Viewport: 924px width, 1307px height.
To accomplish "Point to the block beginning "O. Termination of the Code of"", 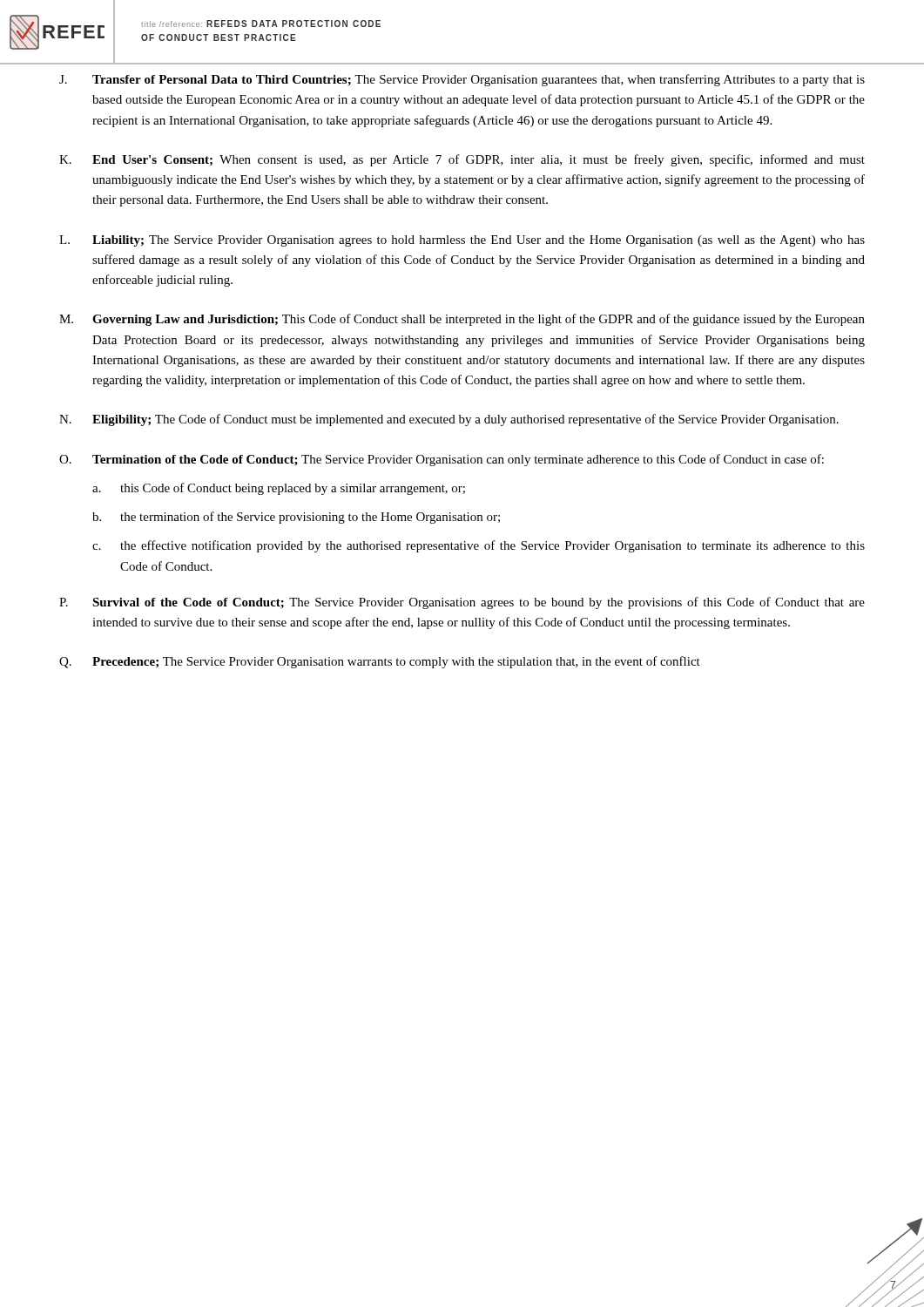I will 462,517.
